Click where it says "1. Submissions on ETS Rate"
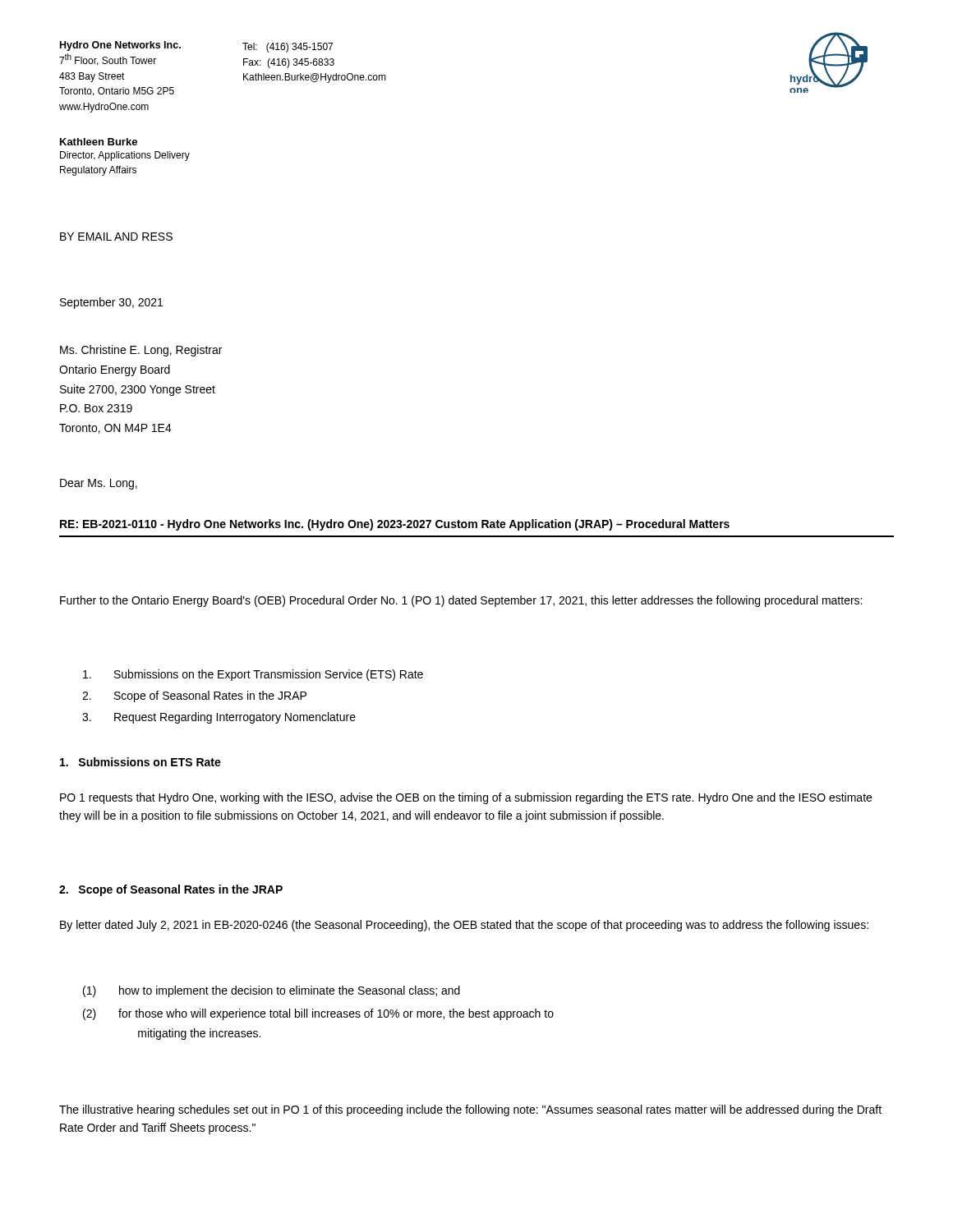This screenshot has height=1232, width=953. pyautogui.click(x=140, y=762)
